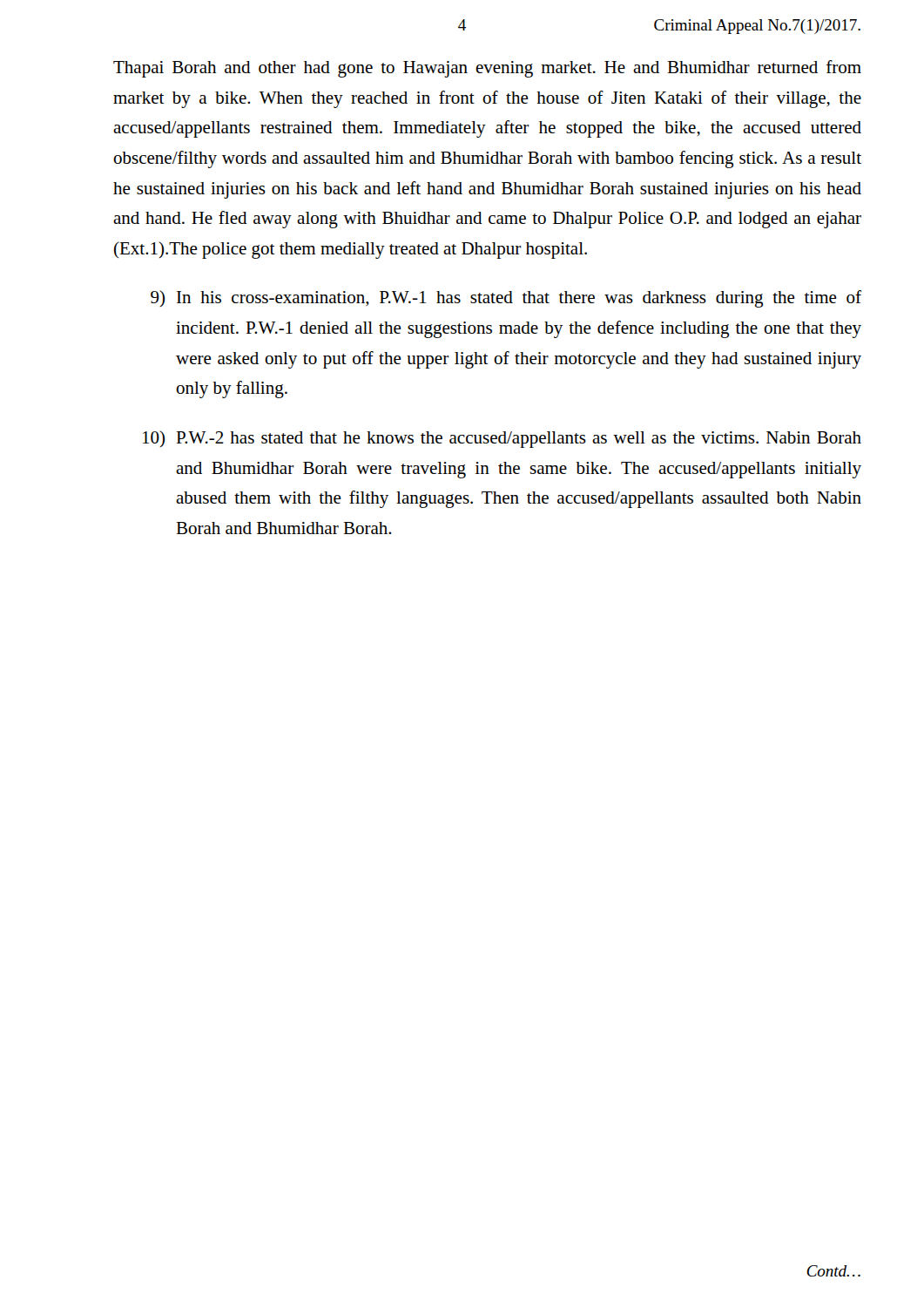Point to the region starting "Thapai Borah and other"

[x=487, y=158]
